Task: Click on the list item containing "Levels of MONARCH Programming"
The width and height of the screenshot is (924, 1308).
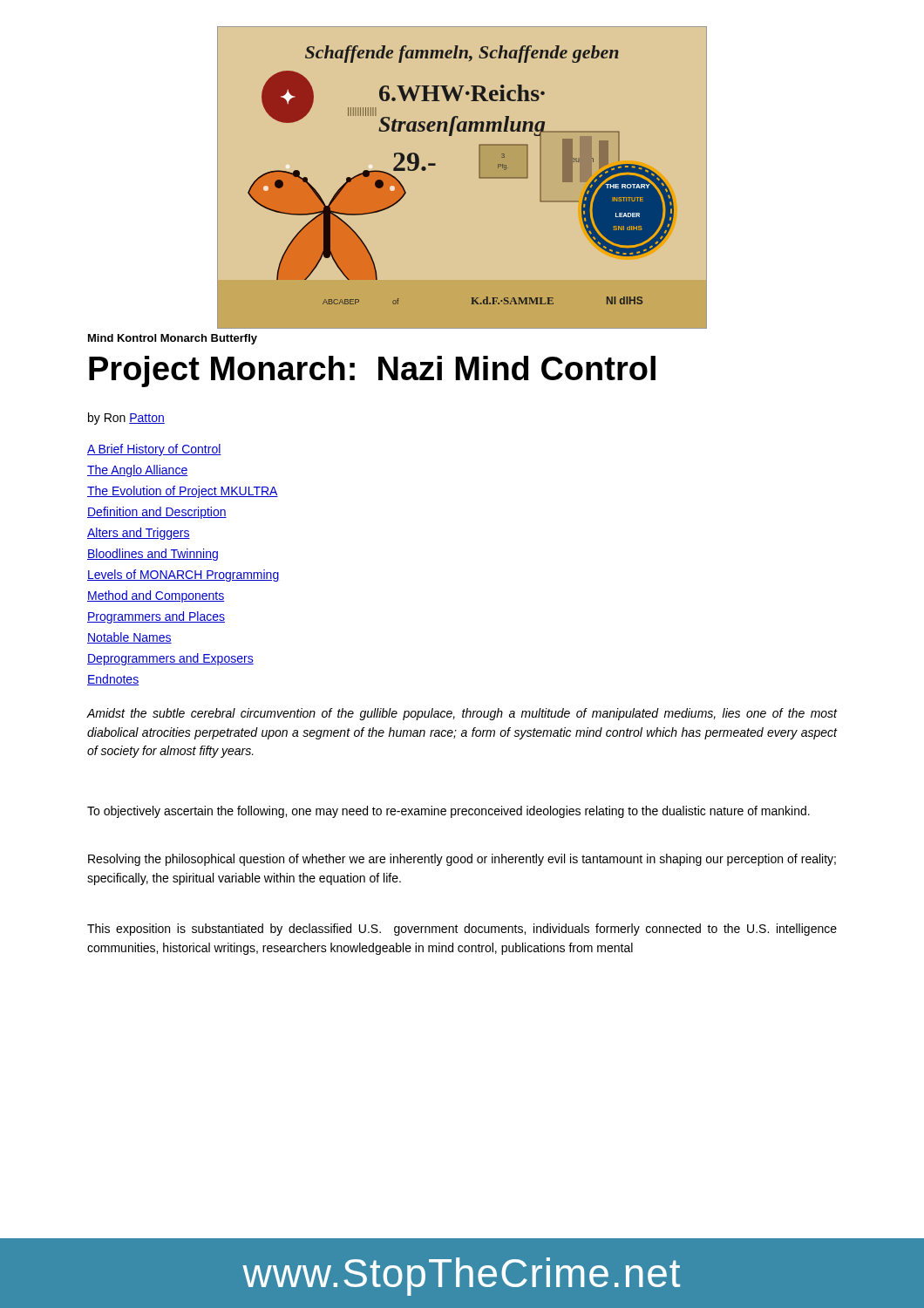Action: pos(183,575)
